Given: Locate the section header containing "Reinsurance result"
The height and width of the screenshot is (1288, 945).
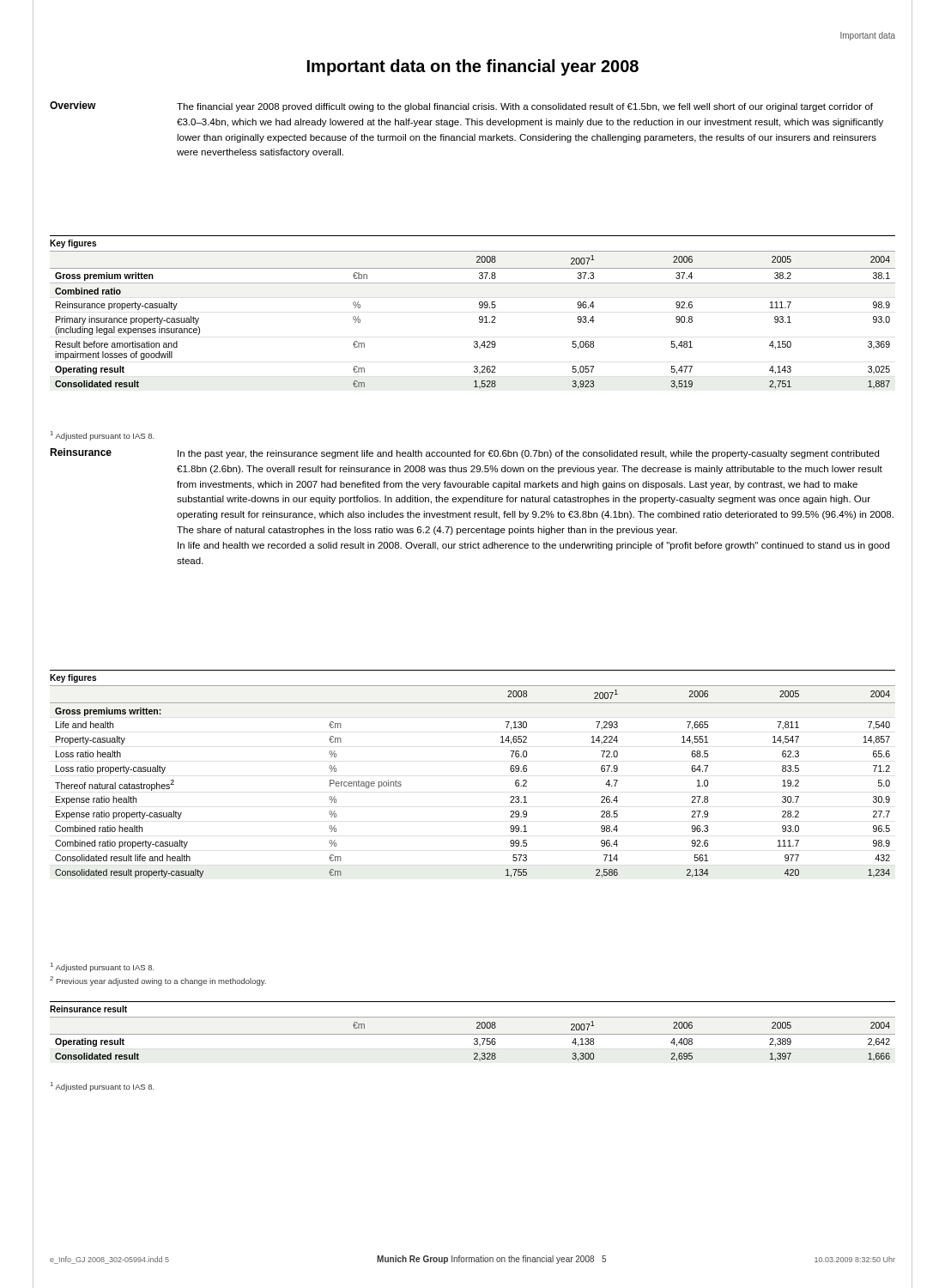Looking at the screenshot, I should [x=88, y=1009].
